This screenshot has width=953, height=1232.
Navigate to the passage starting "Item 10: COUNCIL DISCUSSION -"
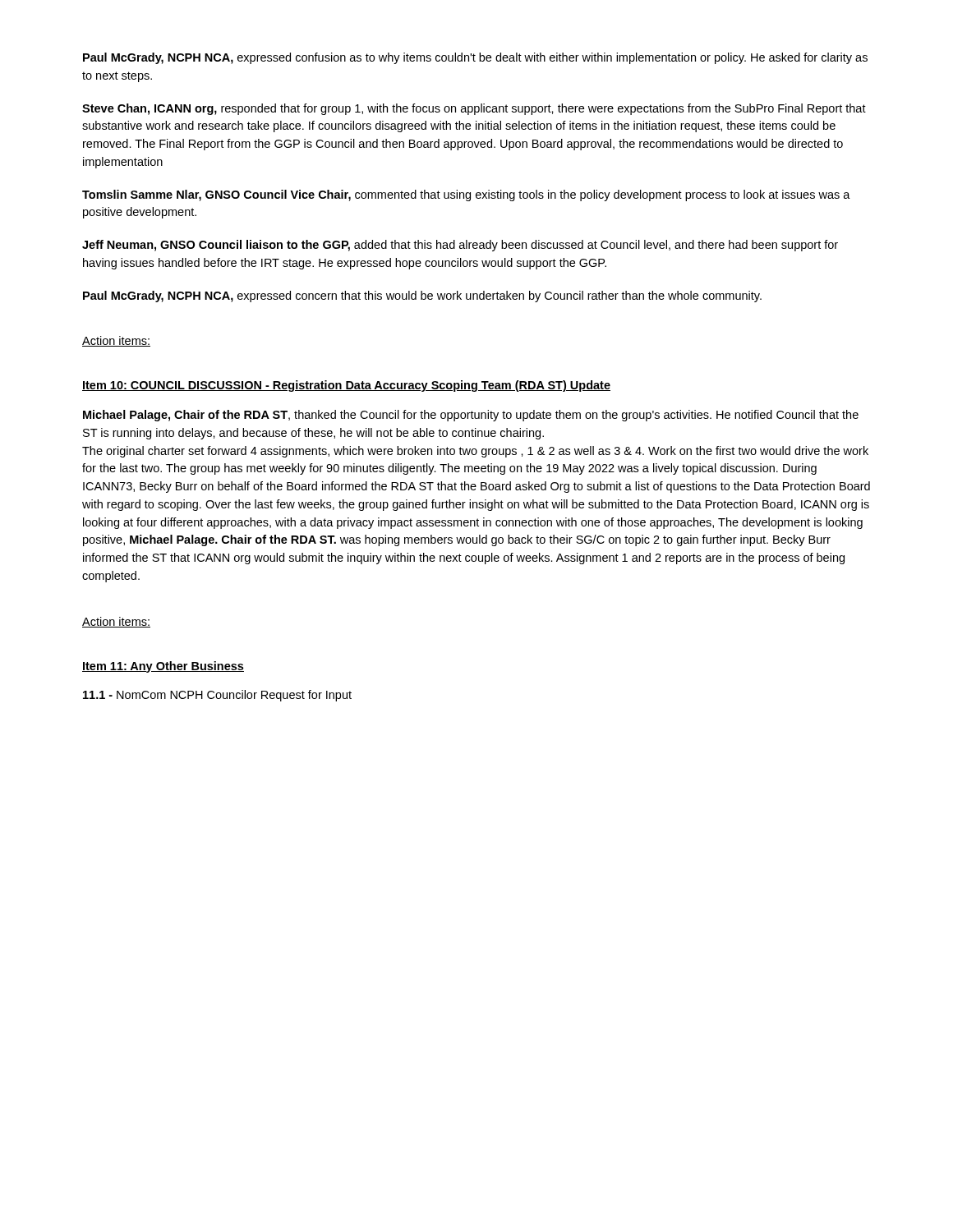(346, 385)
